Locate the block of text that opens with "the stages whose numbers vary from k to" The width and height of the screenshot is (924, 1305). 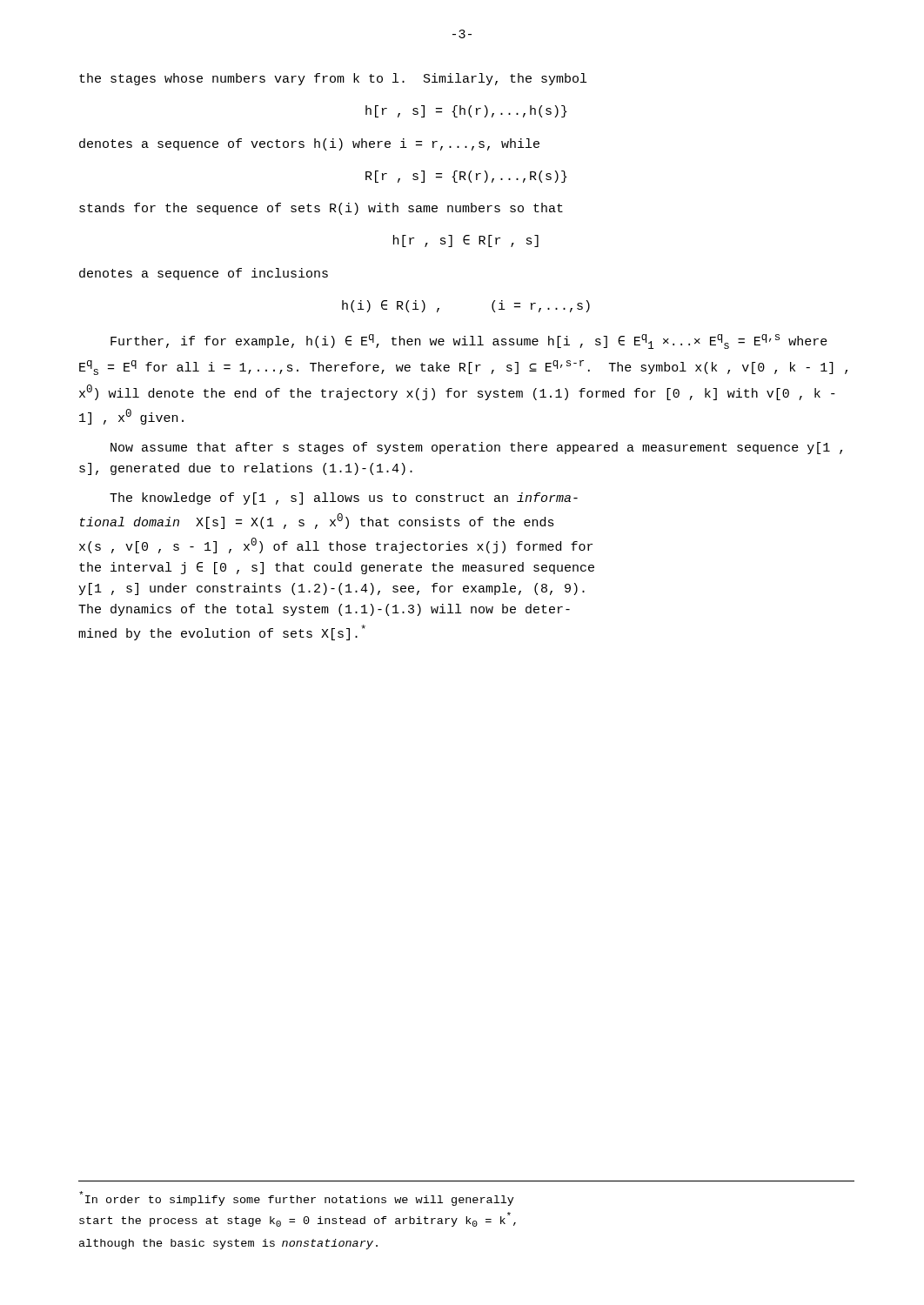(x=333, y=80)
